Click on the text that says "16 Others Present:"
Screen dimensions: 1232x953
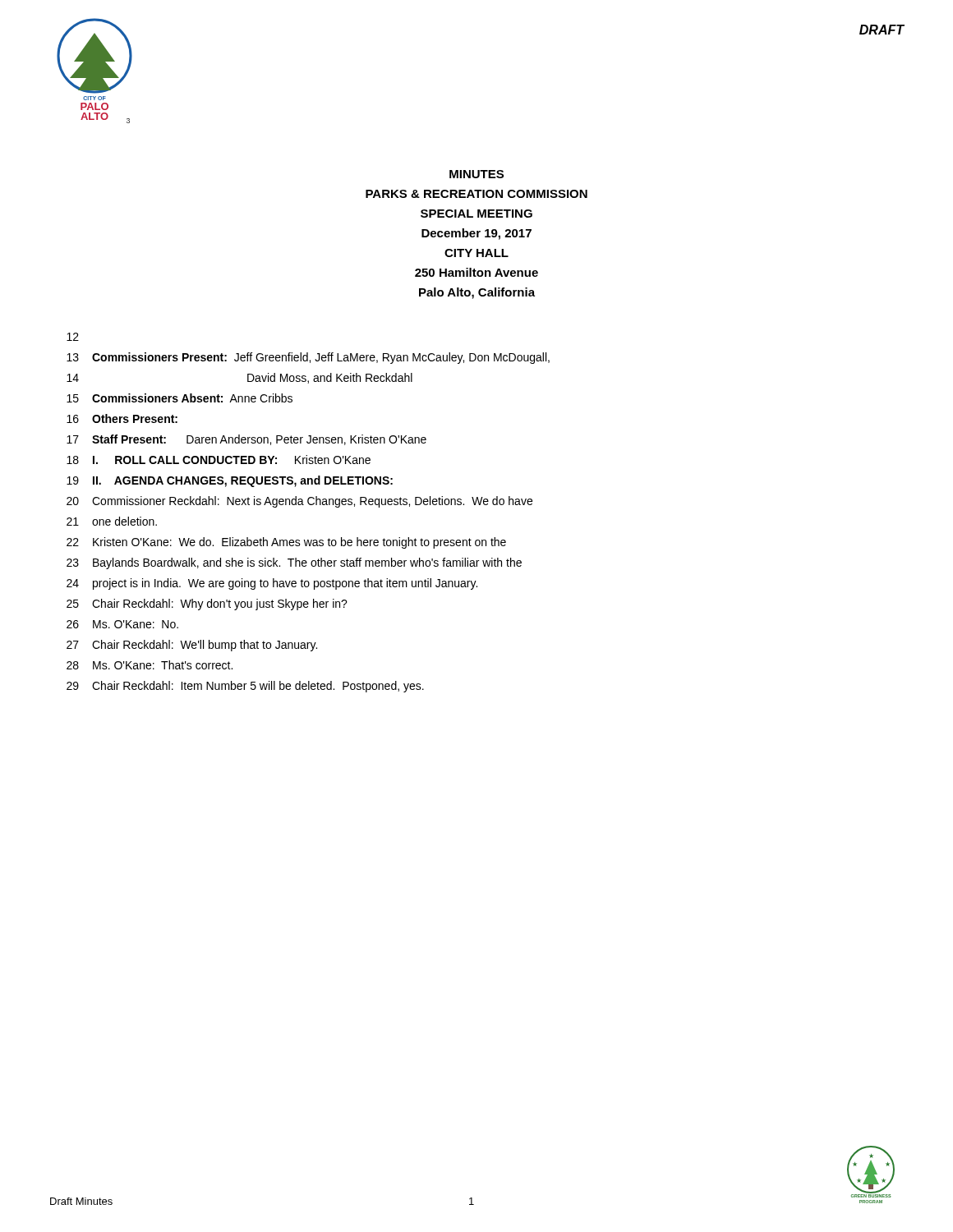[x=122, y=418]
